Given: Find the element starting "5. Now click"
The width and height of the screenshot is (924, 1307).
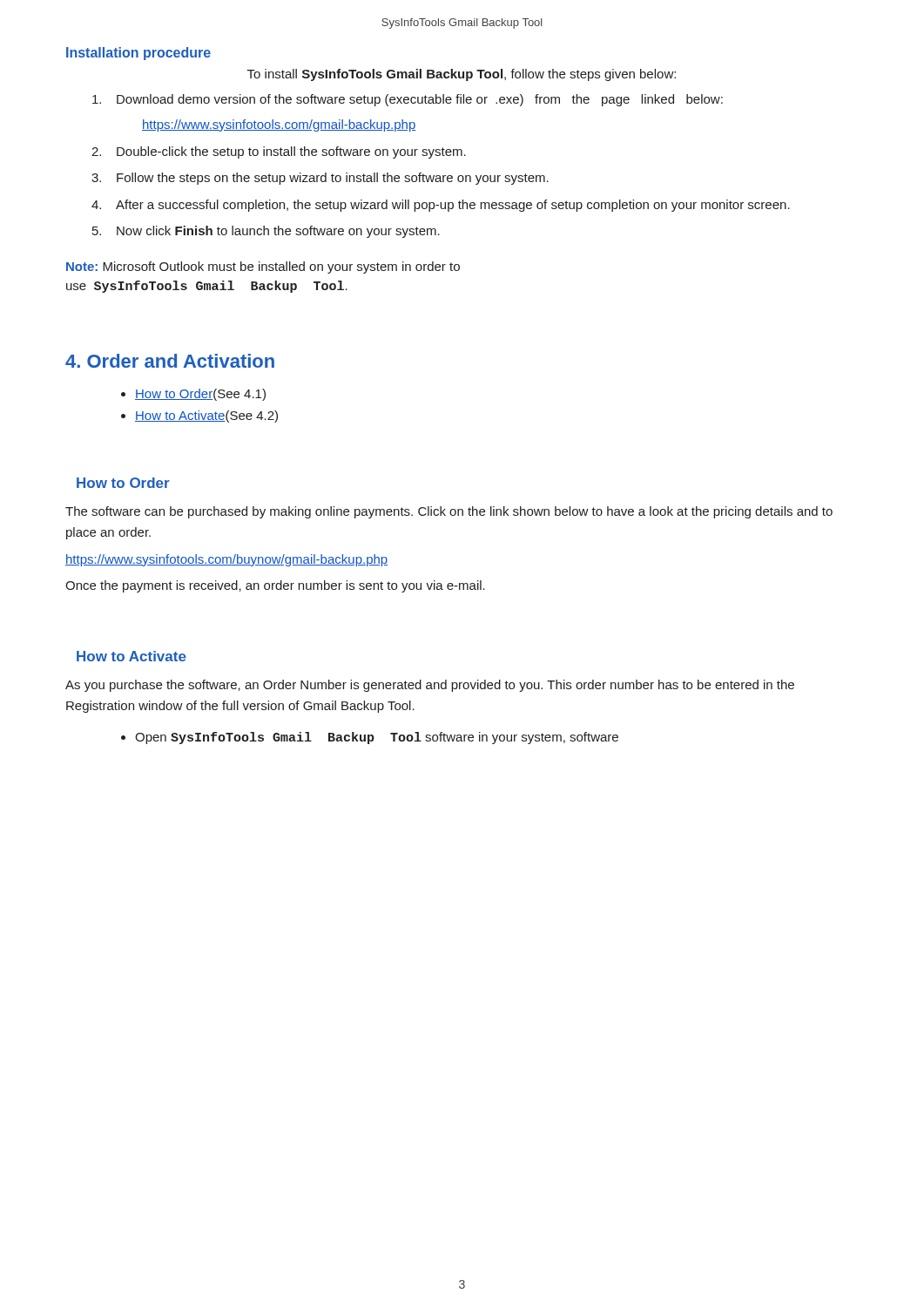Looking at the screenshot, I should (266, 232).
